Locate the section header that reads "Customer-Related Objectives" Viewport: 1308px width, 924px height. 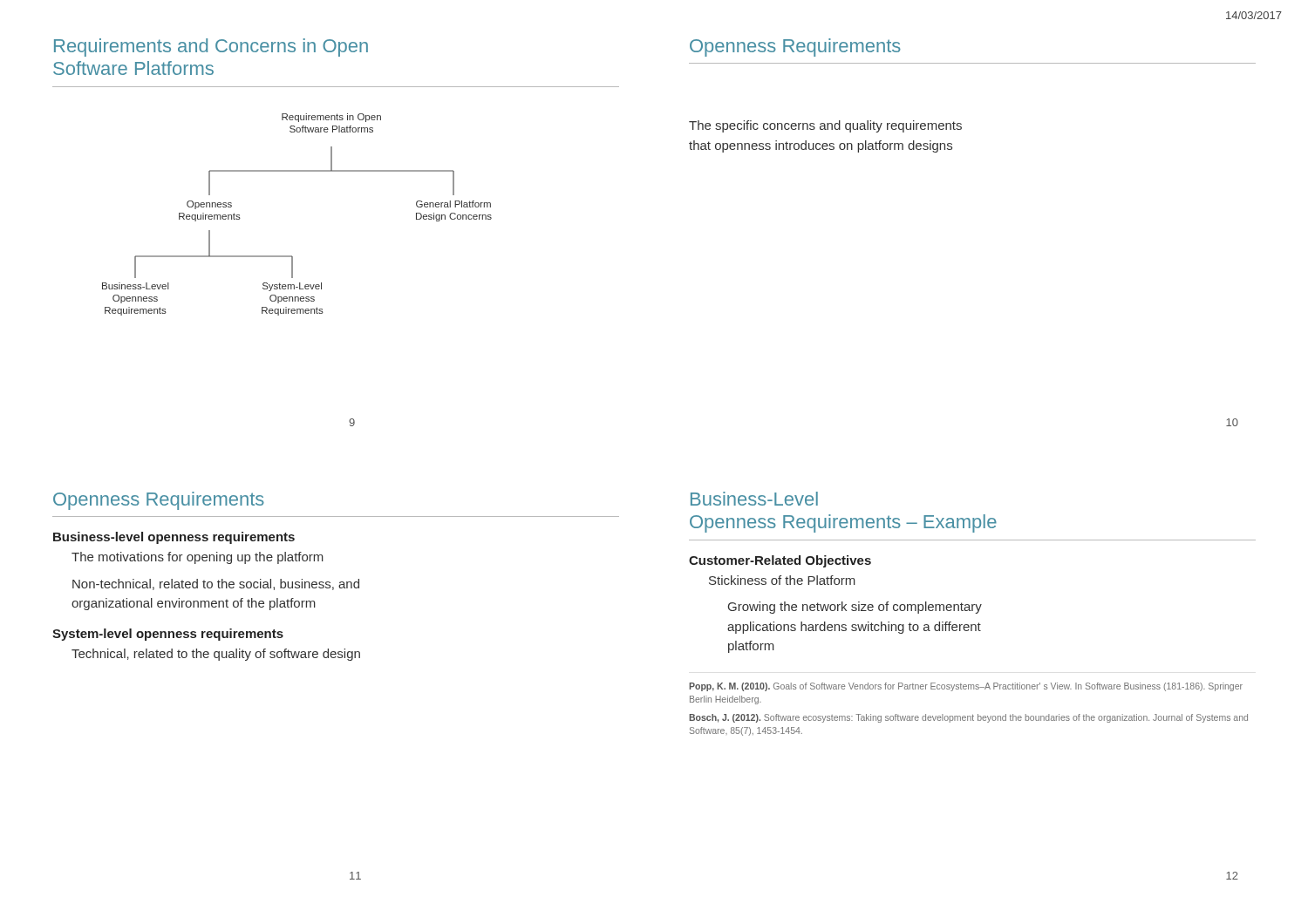(780, 560)
